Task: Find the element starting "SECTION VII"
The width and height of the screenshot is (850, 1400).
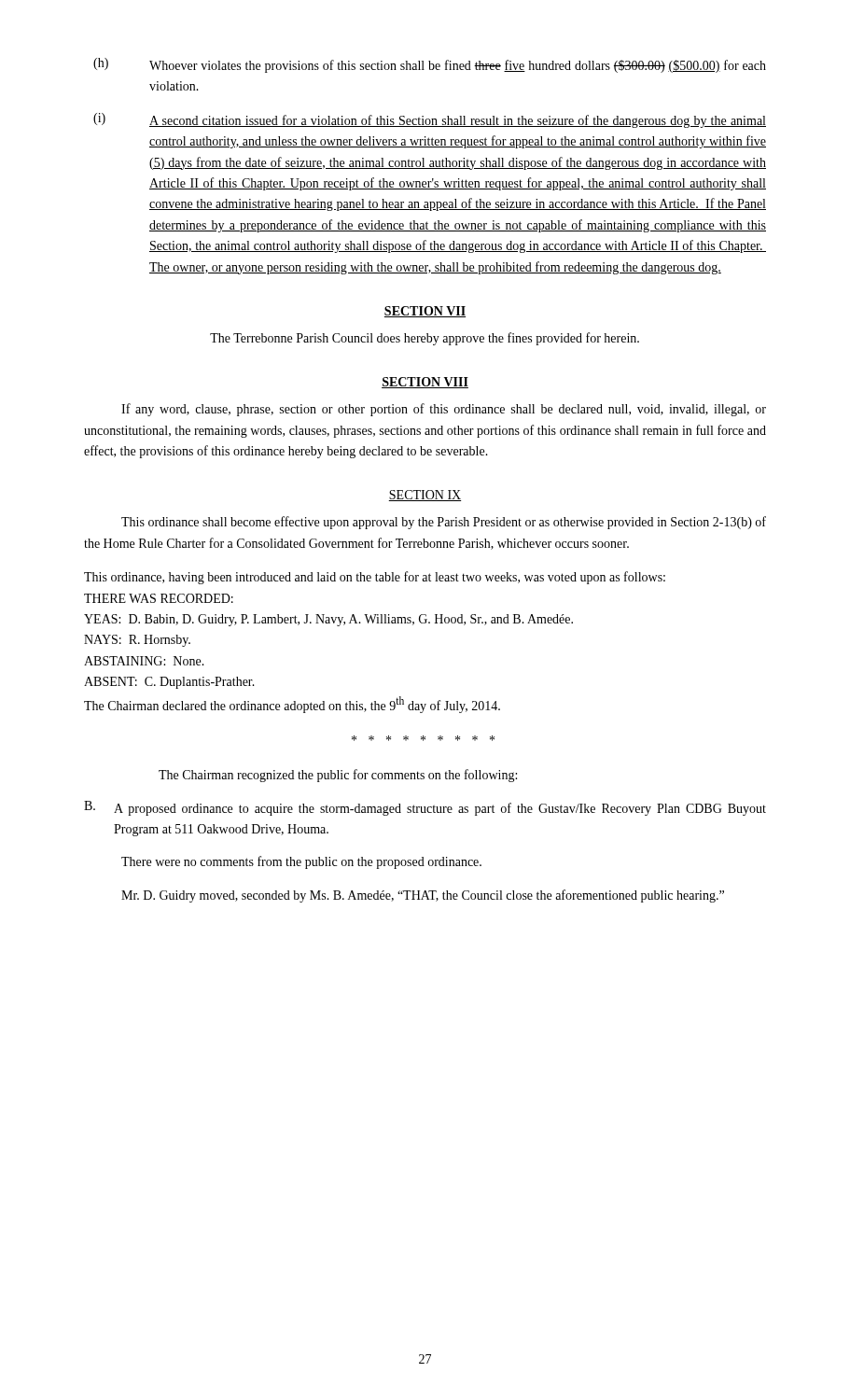Action: click(425, 311)
